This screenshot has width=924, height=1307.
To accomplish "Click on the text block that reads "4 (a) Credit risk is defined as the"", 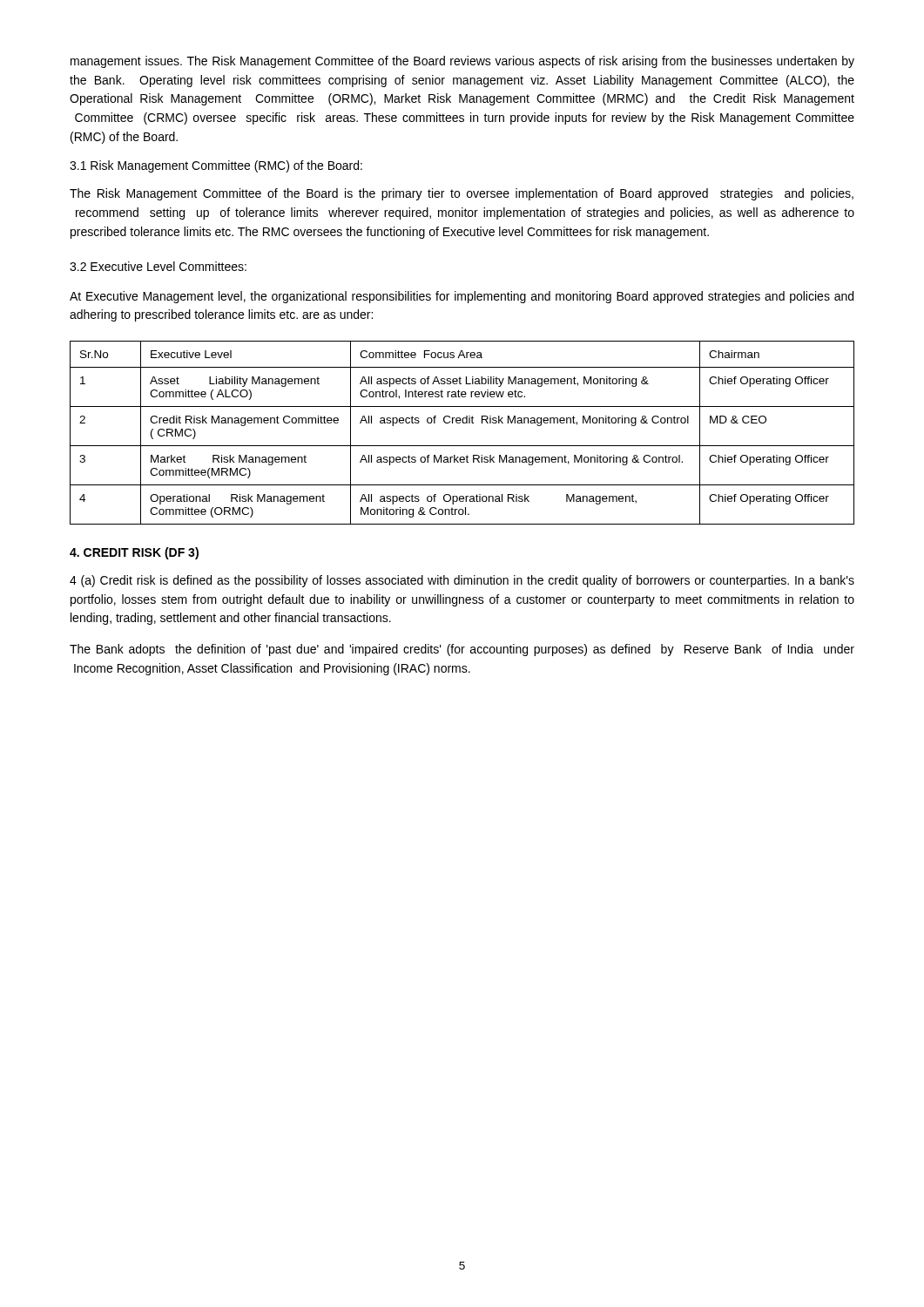I will click(462, 599).
